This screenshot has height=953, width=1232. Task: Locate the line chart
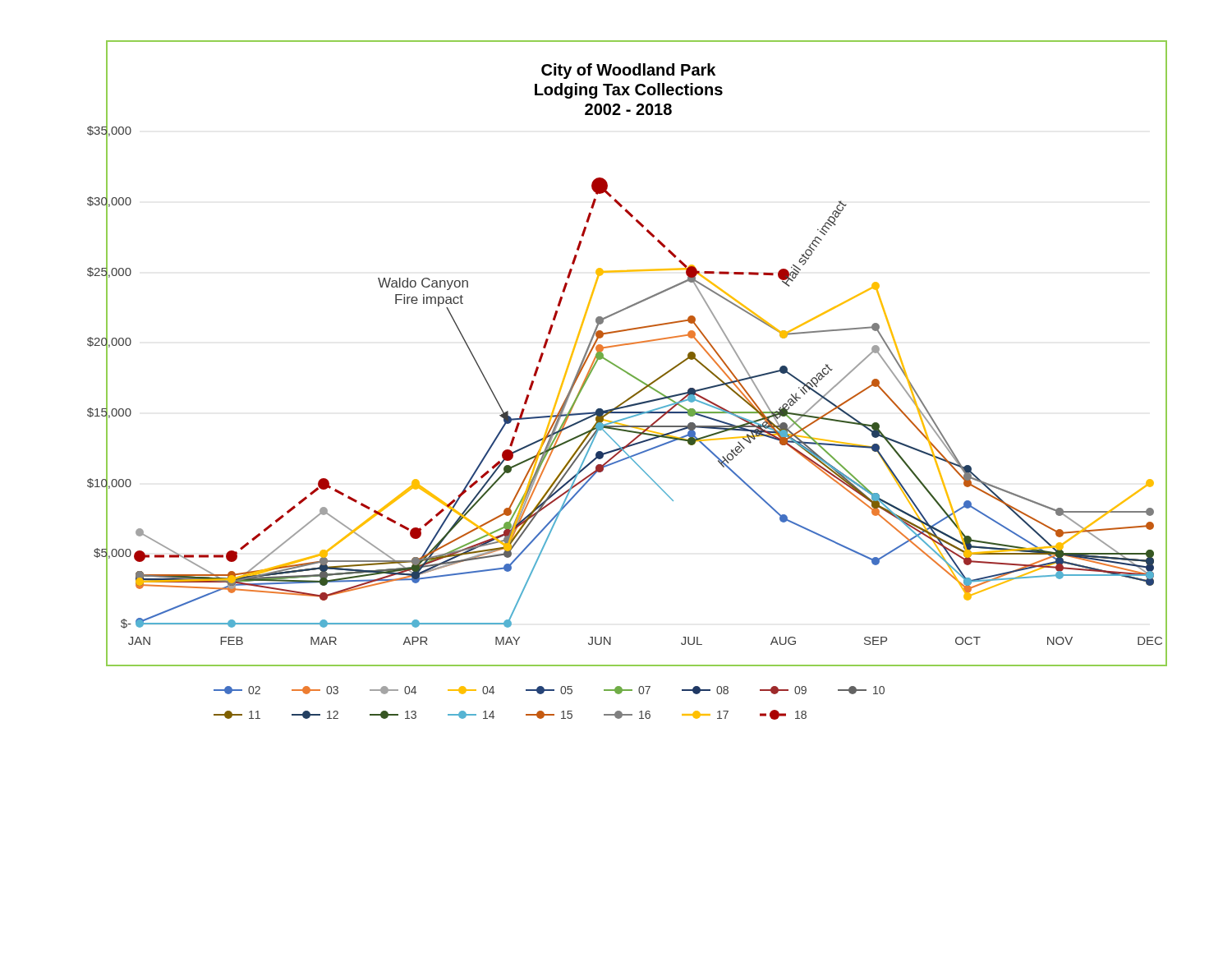[x=616, y=403]
